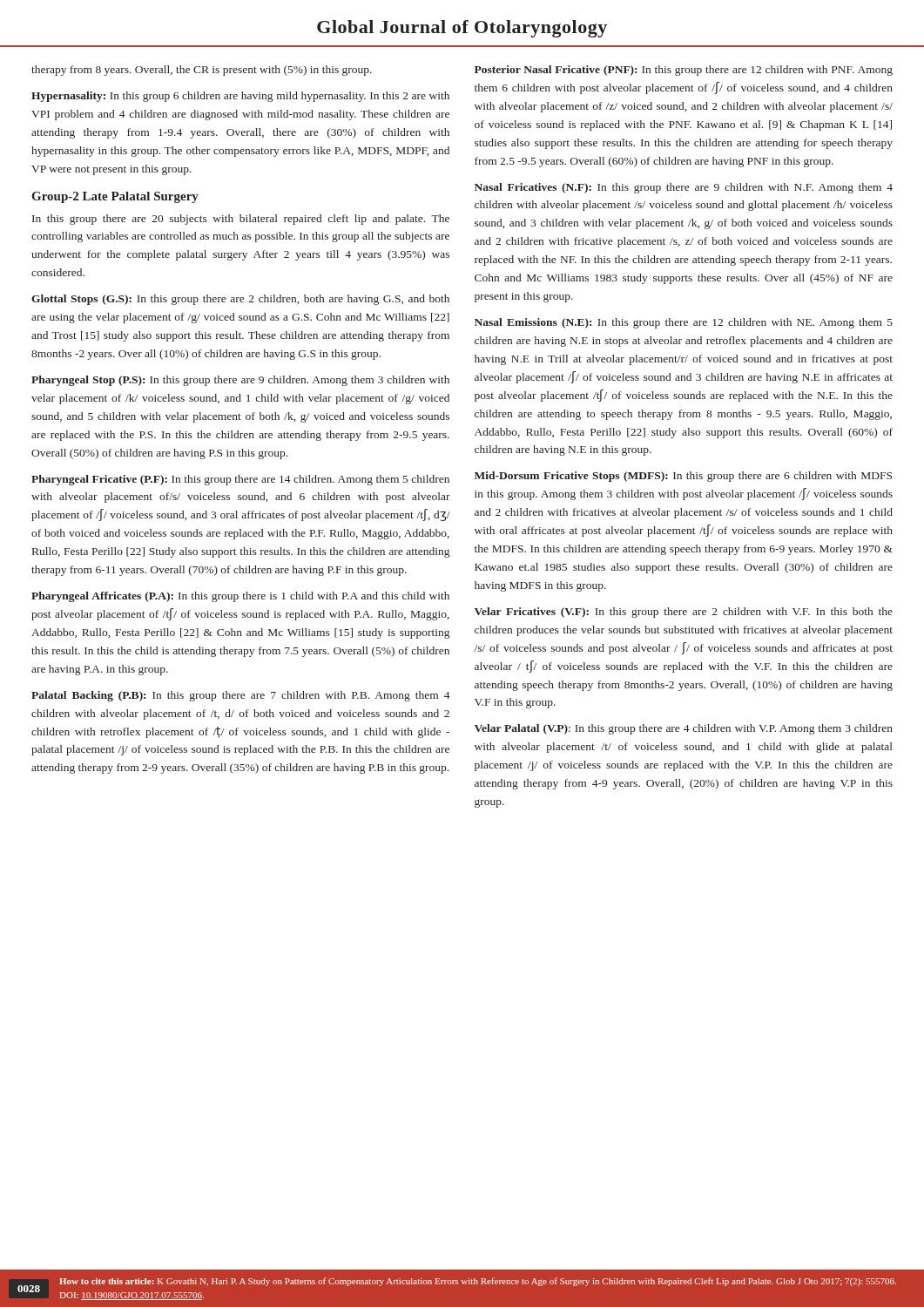Locate the text block that says "Velar Fricatives (V.F): In this group there"
This screenshot has height=1307, width=924.
coord(683,657)
